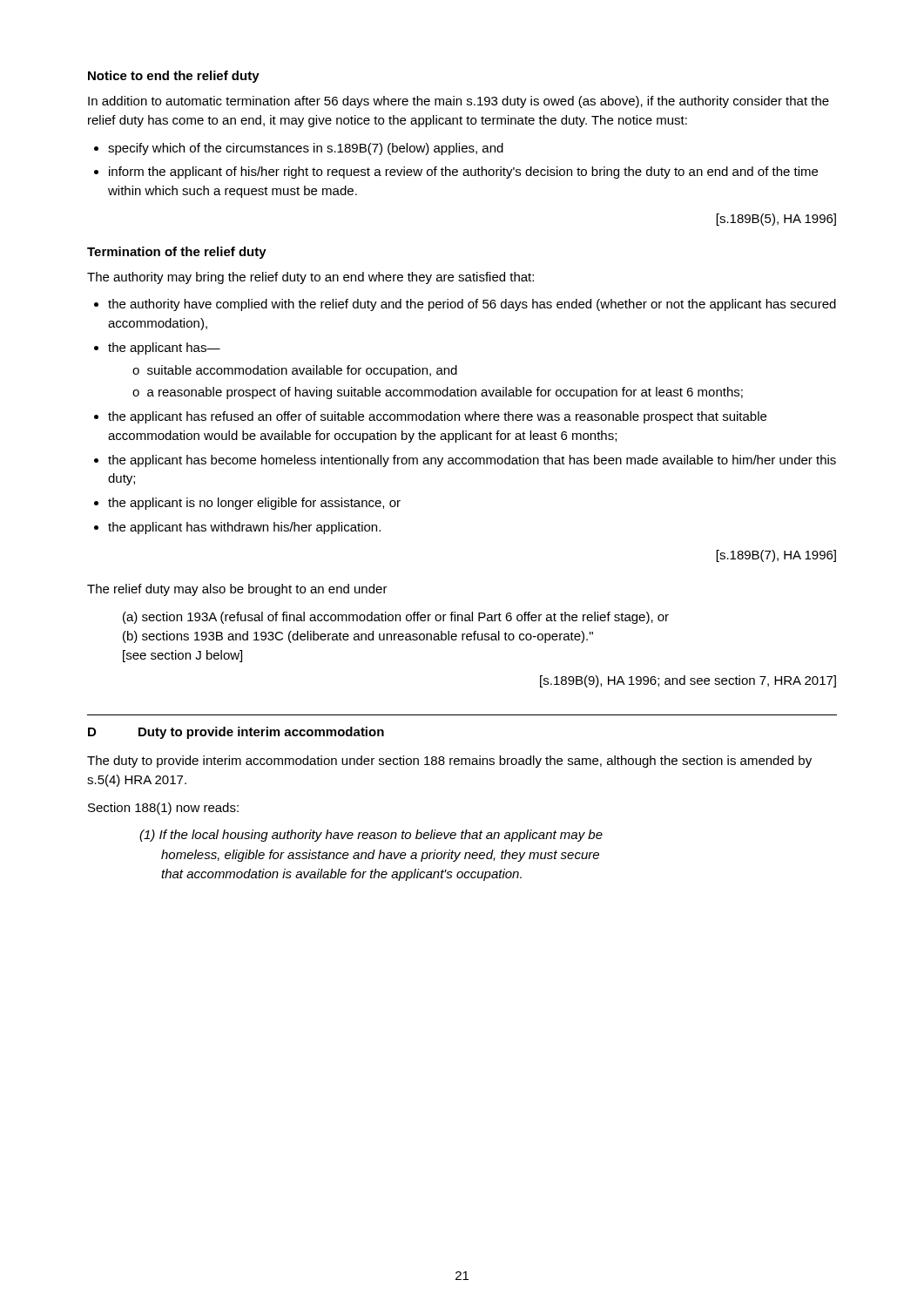Locate the block of text that opens with "The duty to provide interim accommodation"

pyautogui.click(x=462, y=770)
